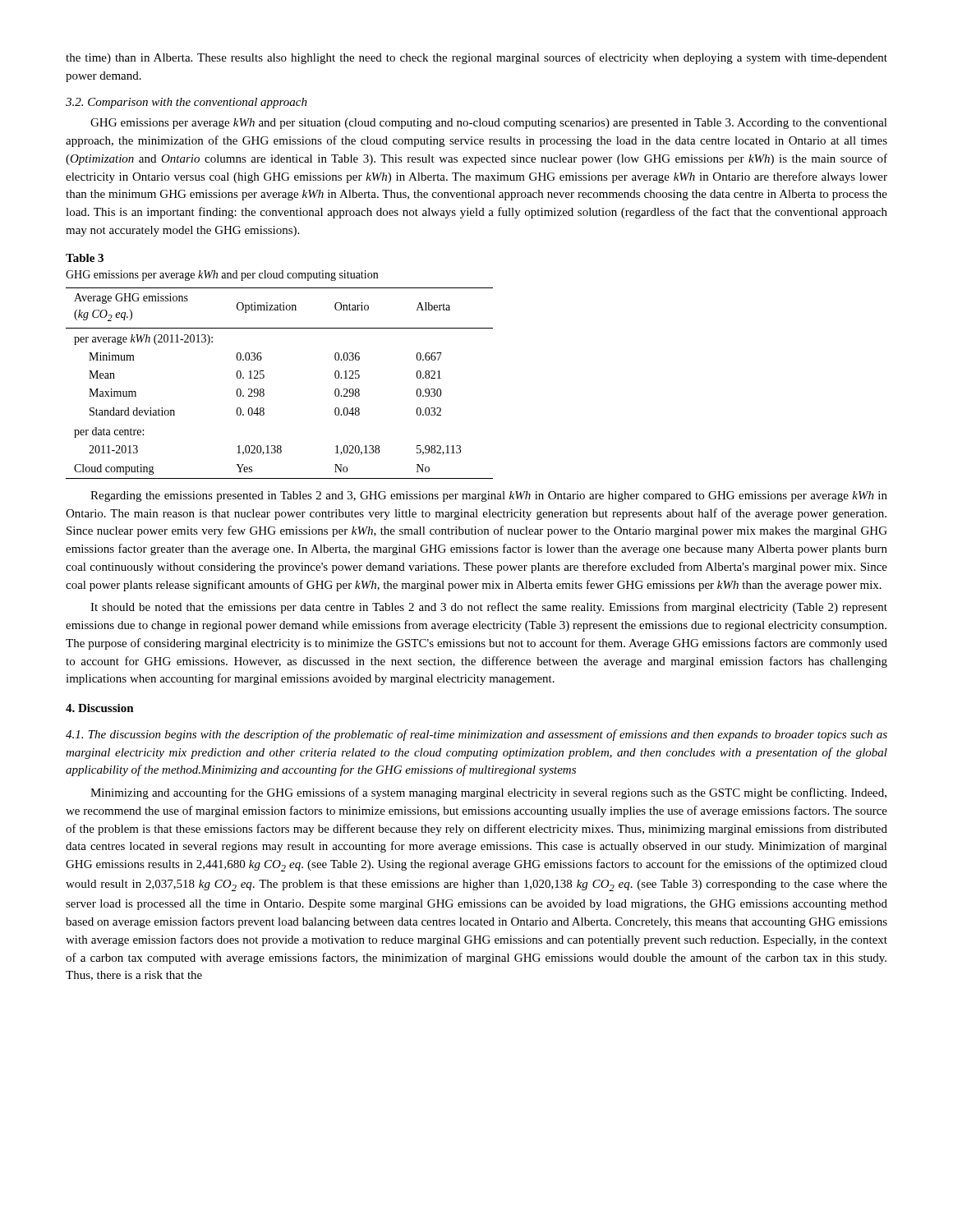Image resolution: width=953 pixels, height=1232 pixels.
Task: Click on the text block that reads "the time) than in Alberta. These results also"
Action: pos(476,67)
